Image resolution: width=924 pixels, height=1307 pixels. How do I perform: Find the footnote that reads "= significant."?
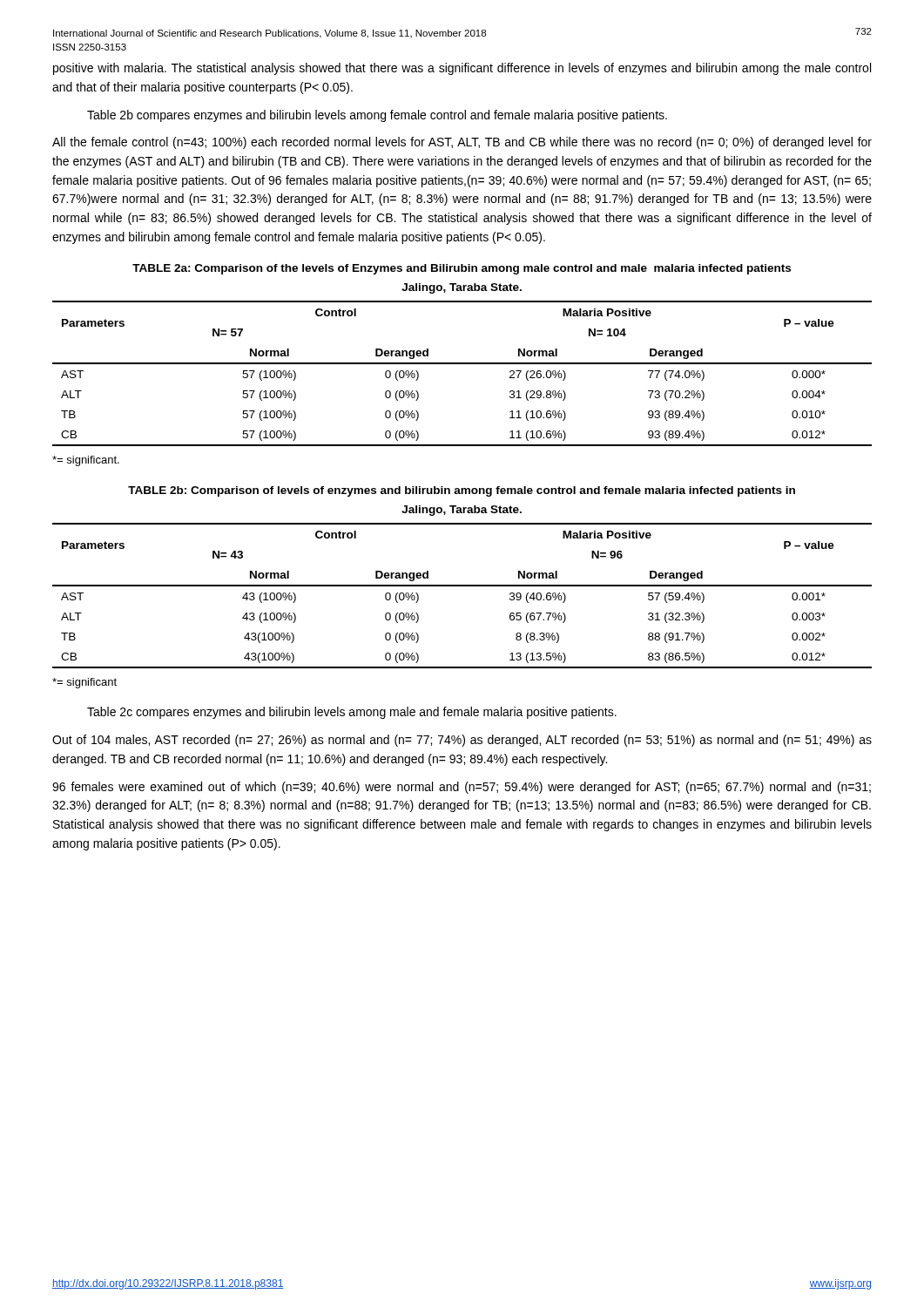[86, 461]
